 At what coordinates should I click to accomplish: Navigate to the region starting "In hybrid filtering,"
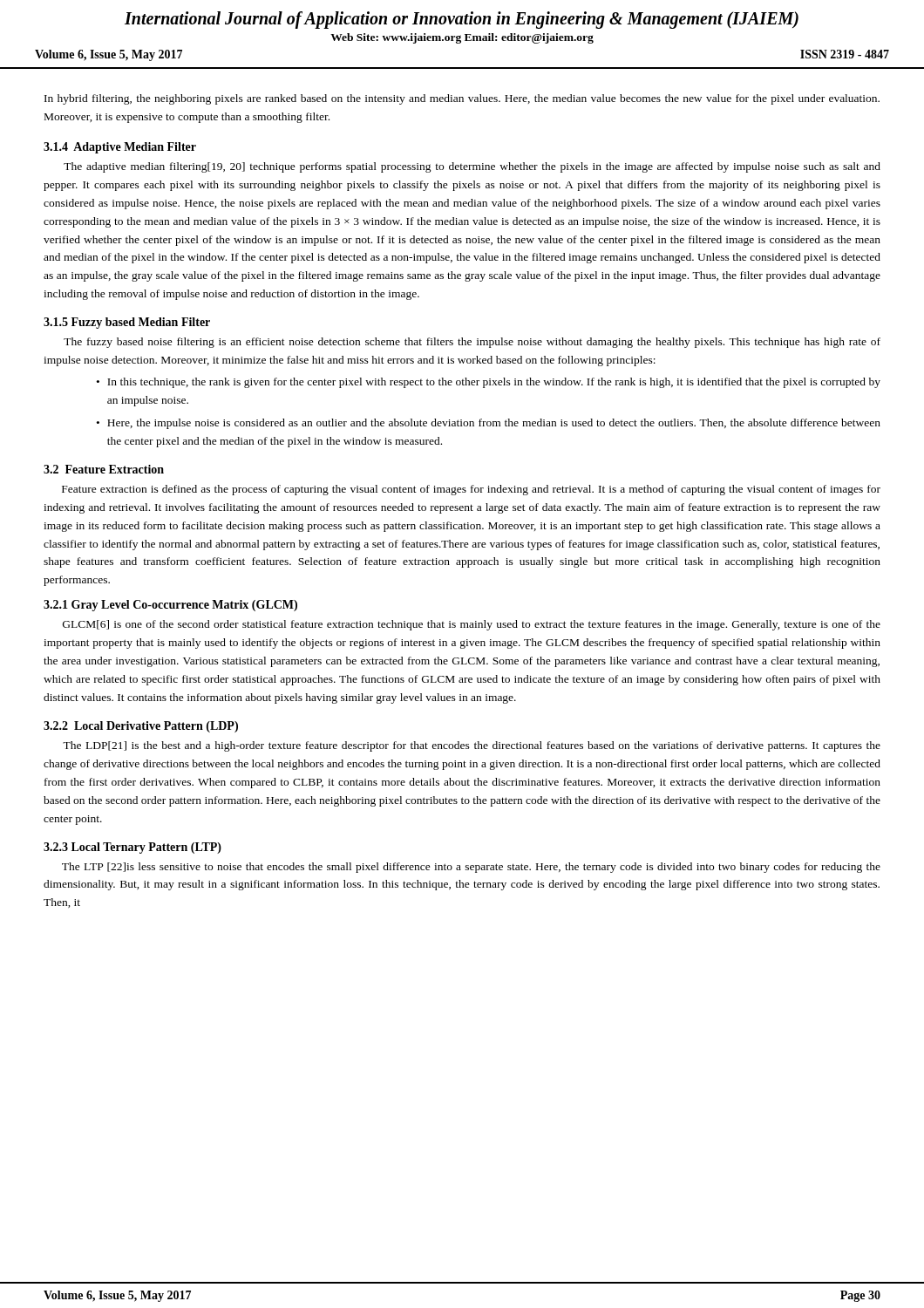[x=462, y=107]
